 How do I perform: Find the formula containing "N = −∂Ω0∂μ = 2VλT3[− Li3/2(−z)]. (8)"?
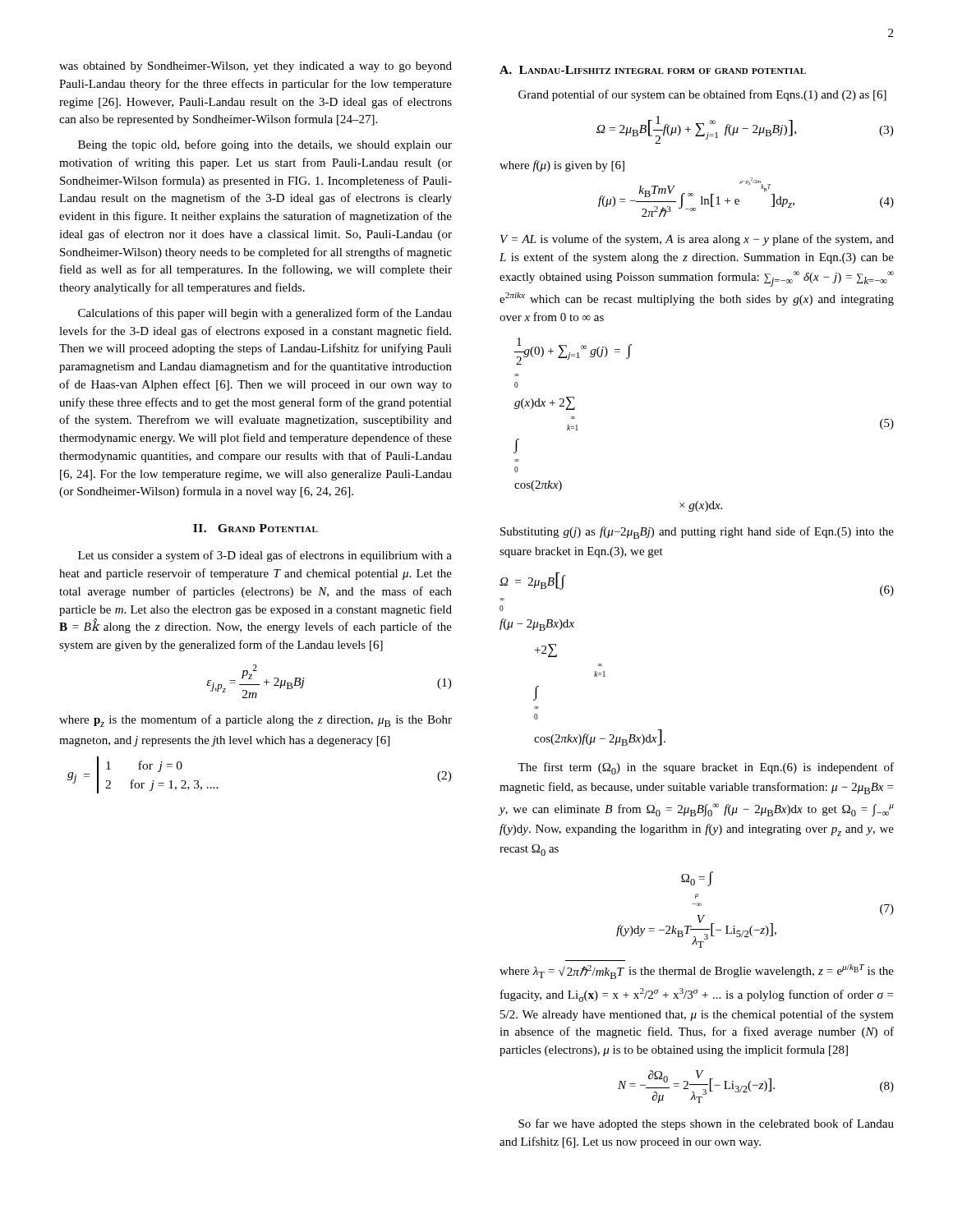(756, 1087)
